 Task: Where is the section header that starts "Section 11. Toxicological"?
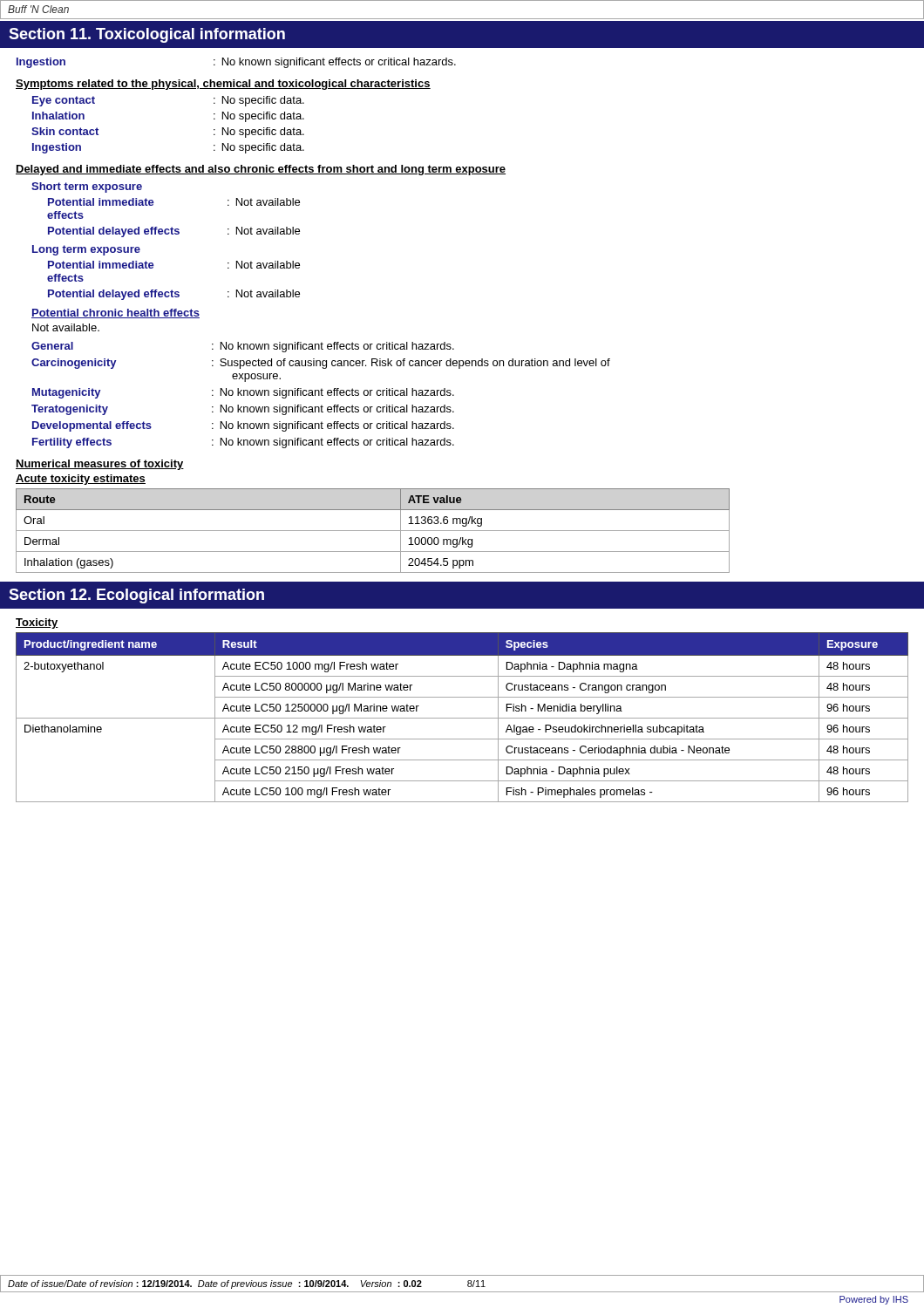[147, 34]
